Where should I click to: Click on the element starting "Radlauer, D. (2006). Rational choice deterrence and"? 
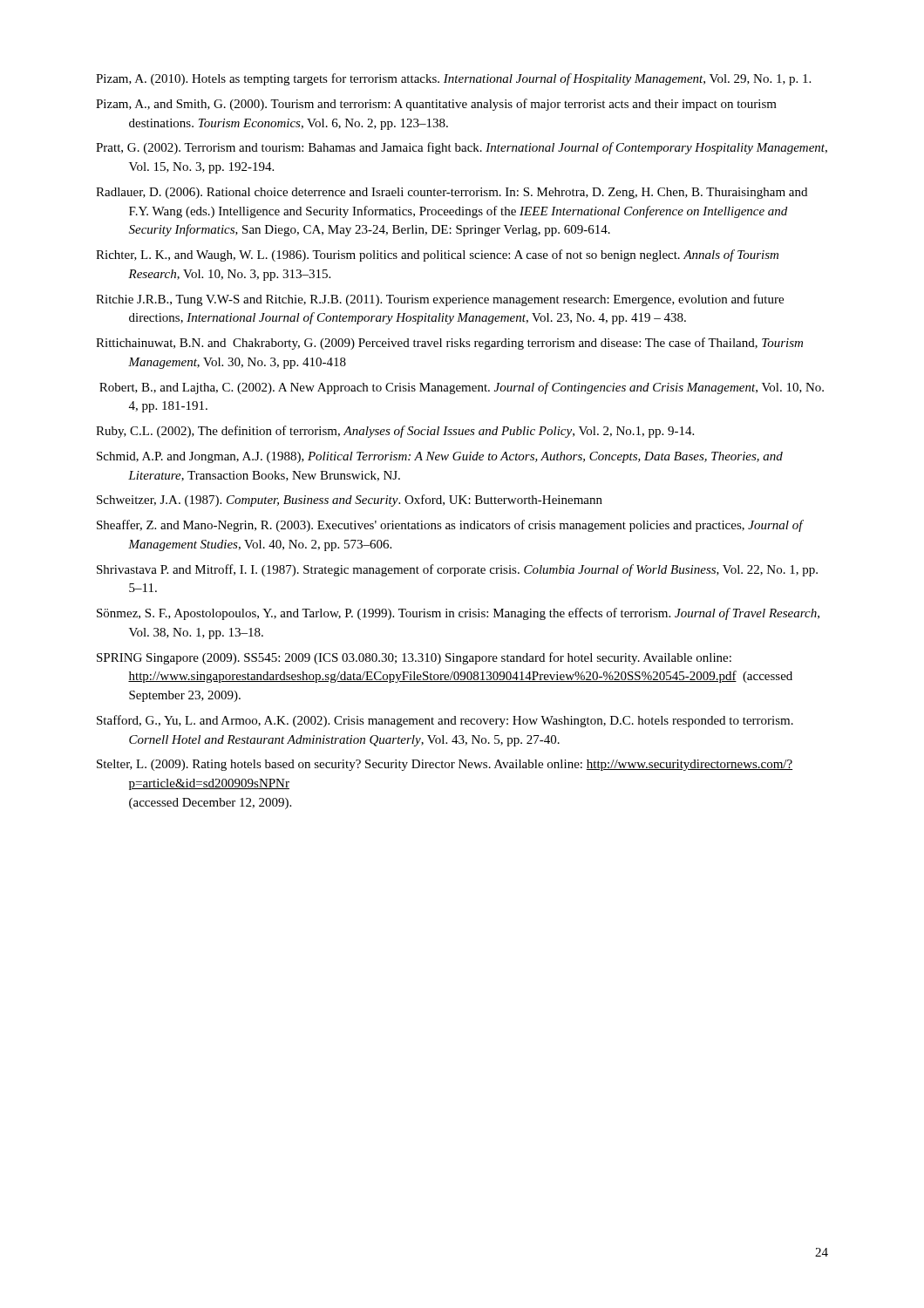point(452,211)
